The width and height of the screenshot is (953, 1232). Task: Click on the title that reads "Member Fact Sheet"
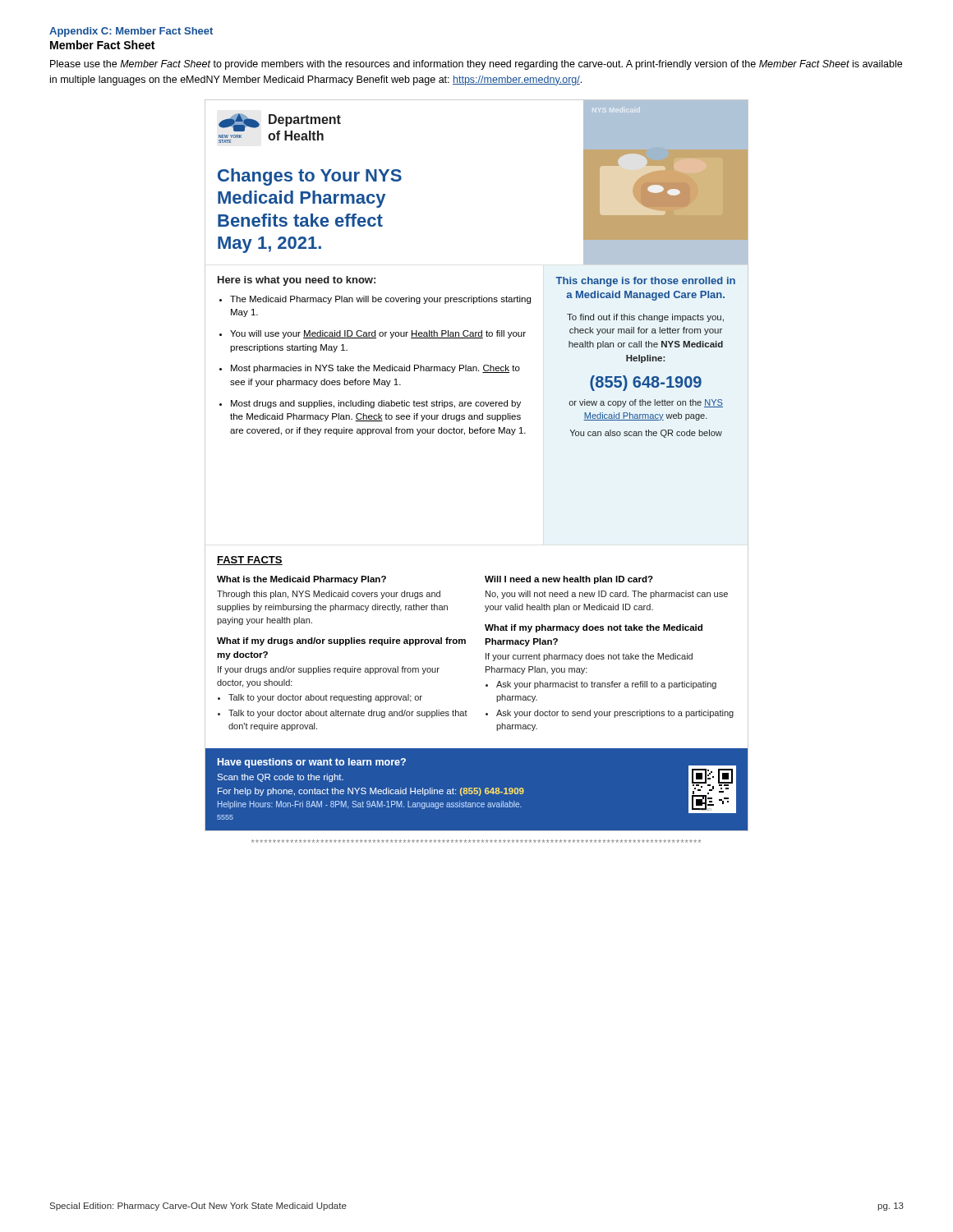click(102, 45)
